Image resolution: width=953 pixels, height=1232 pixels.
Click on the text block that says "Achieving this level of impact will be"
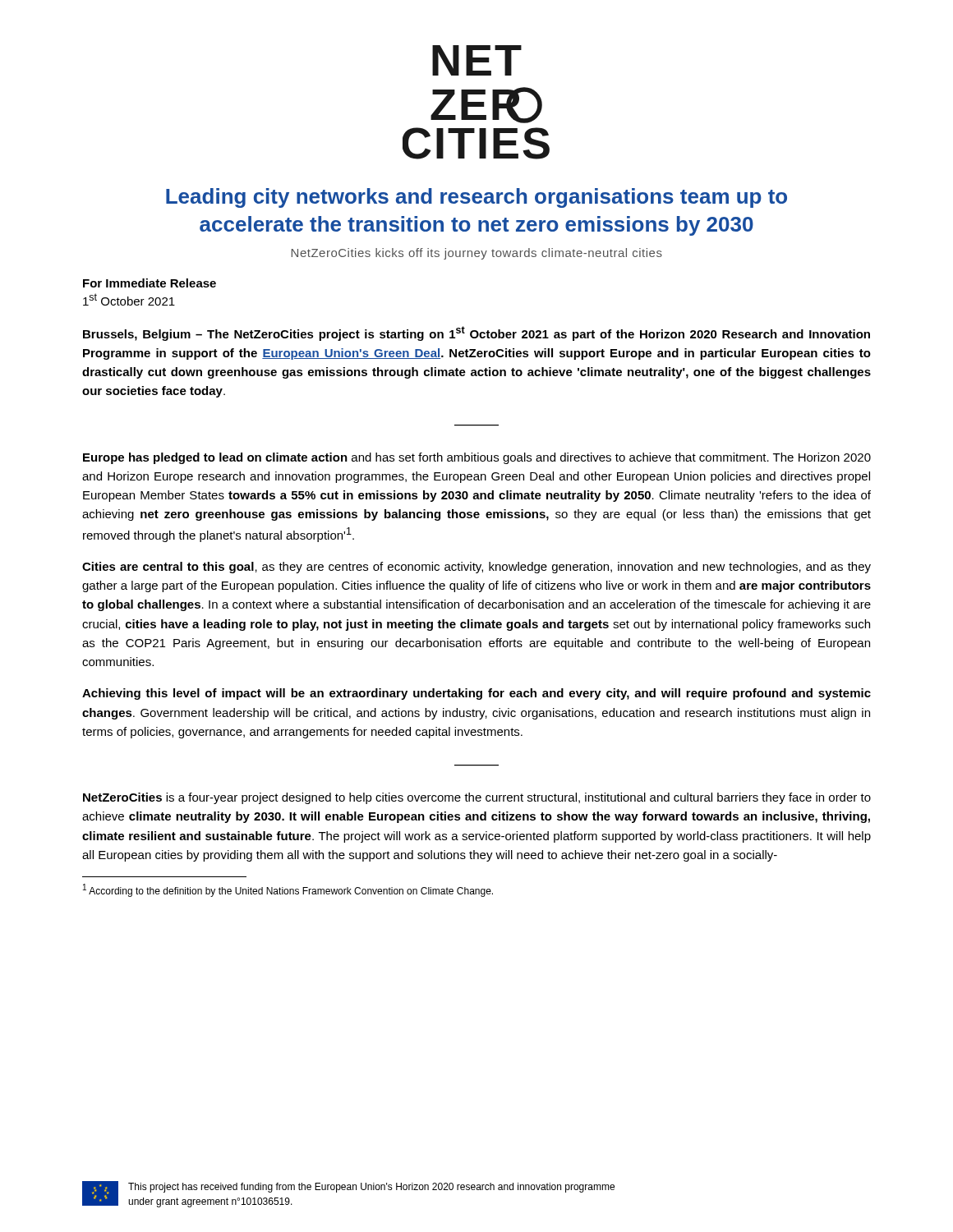tap(476, 712)
